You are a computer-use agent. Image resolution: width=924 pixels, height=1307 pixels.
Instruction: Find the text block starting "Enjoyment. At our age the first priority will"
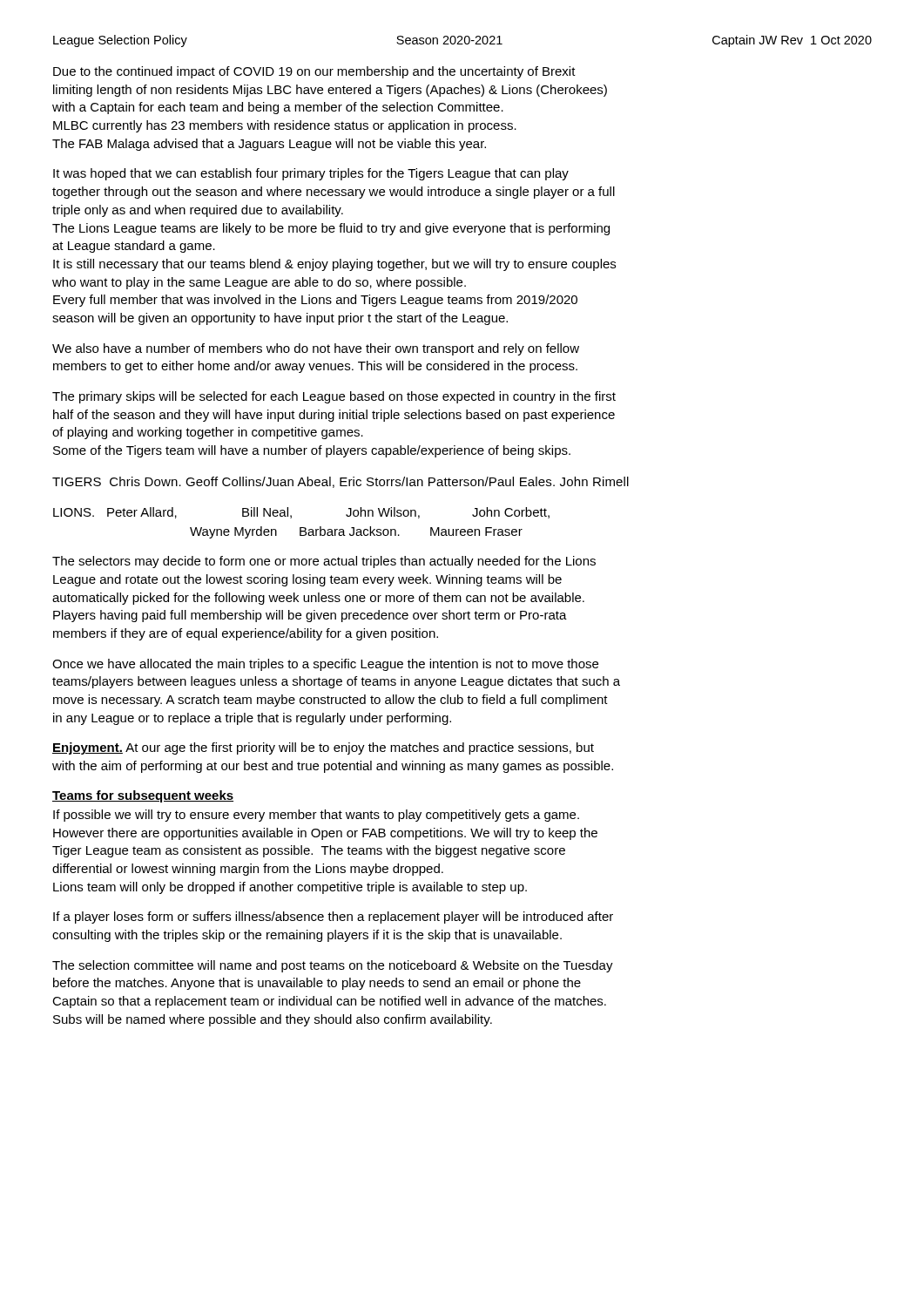pos(333,757)
